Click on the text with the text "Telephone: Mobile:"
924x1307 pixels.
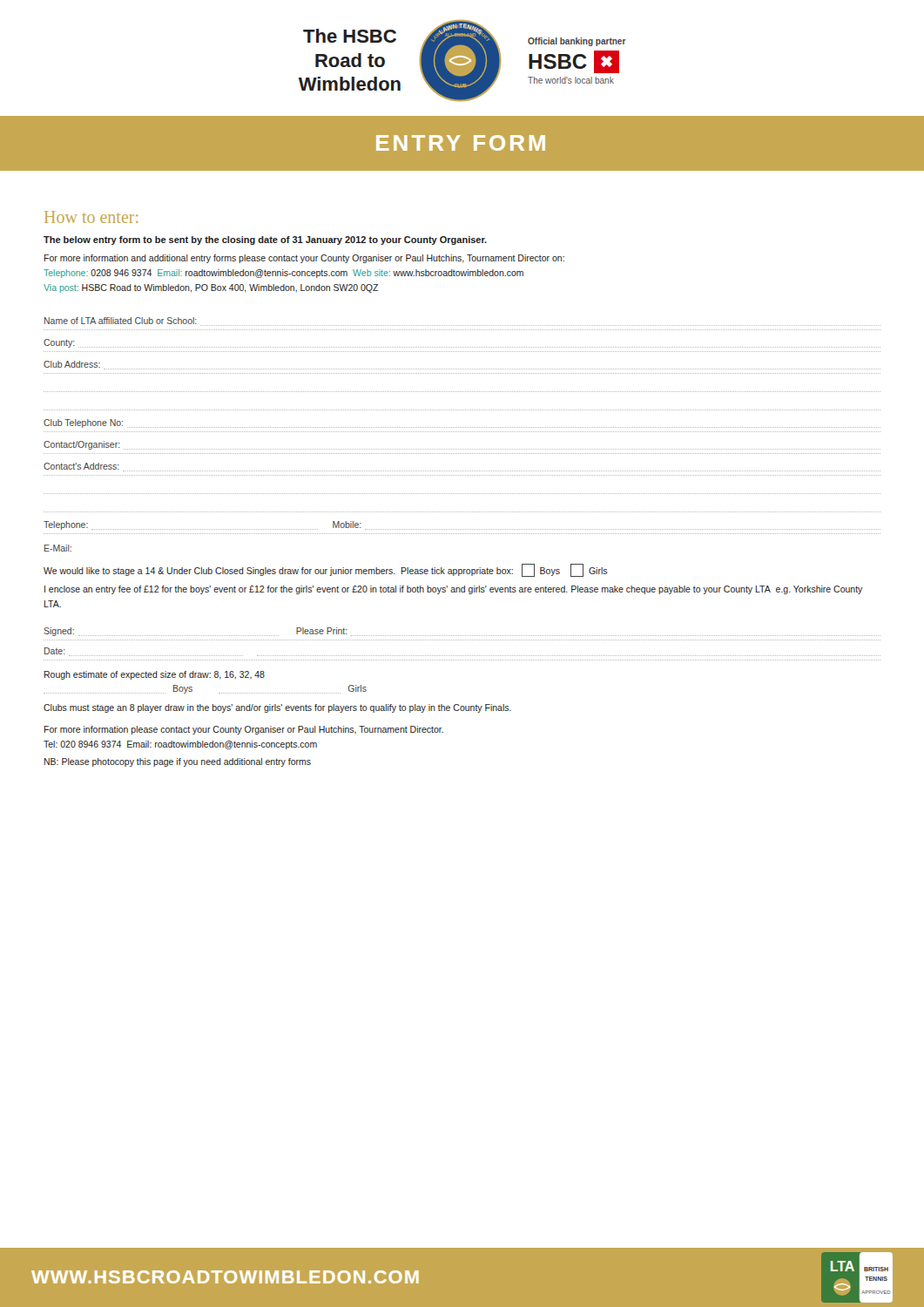(462, 525)
